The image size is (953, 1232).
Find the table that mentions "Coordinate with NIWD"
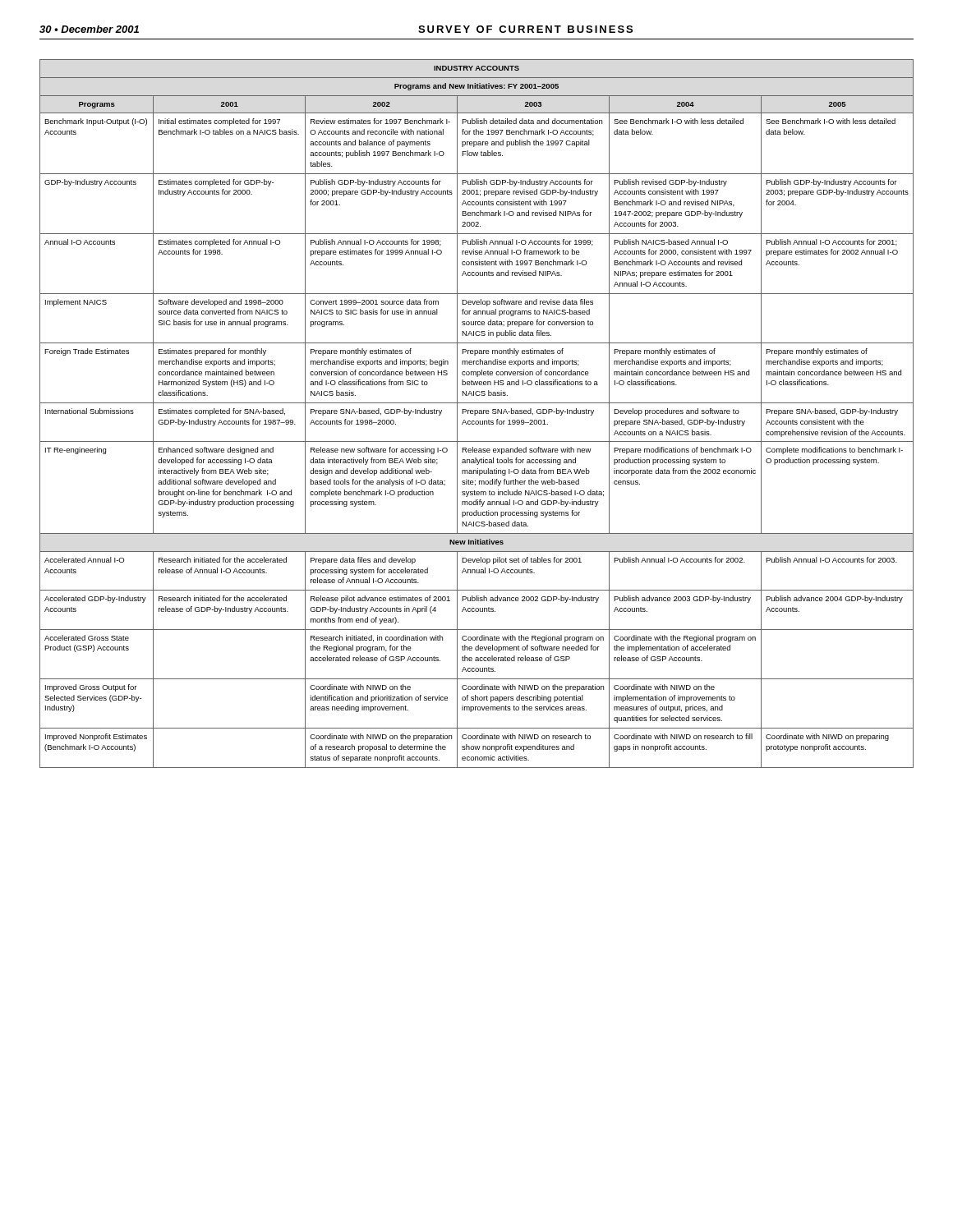[x=476, y=413]
